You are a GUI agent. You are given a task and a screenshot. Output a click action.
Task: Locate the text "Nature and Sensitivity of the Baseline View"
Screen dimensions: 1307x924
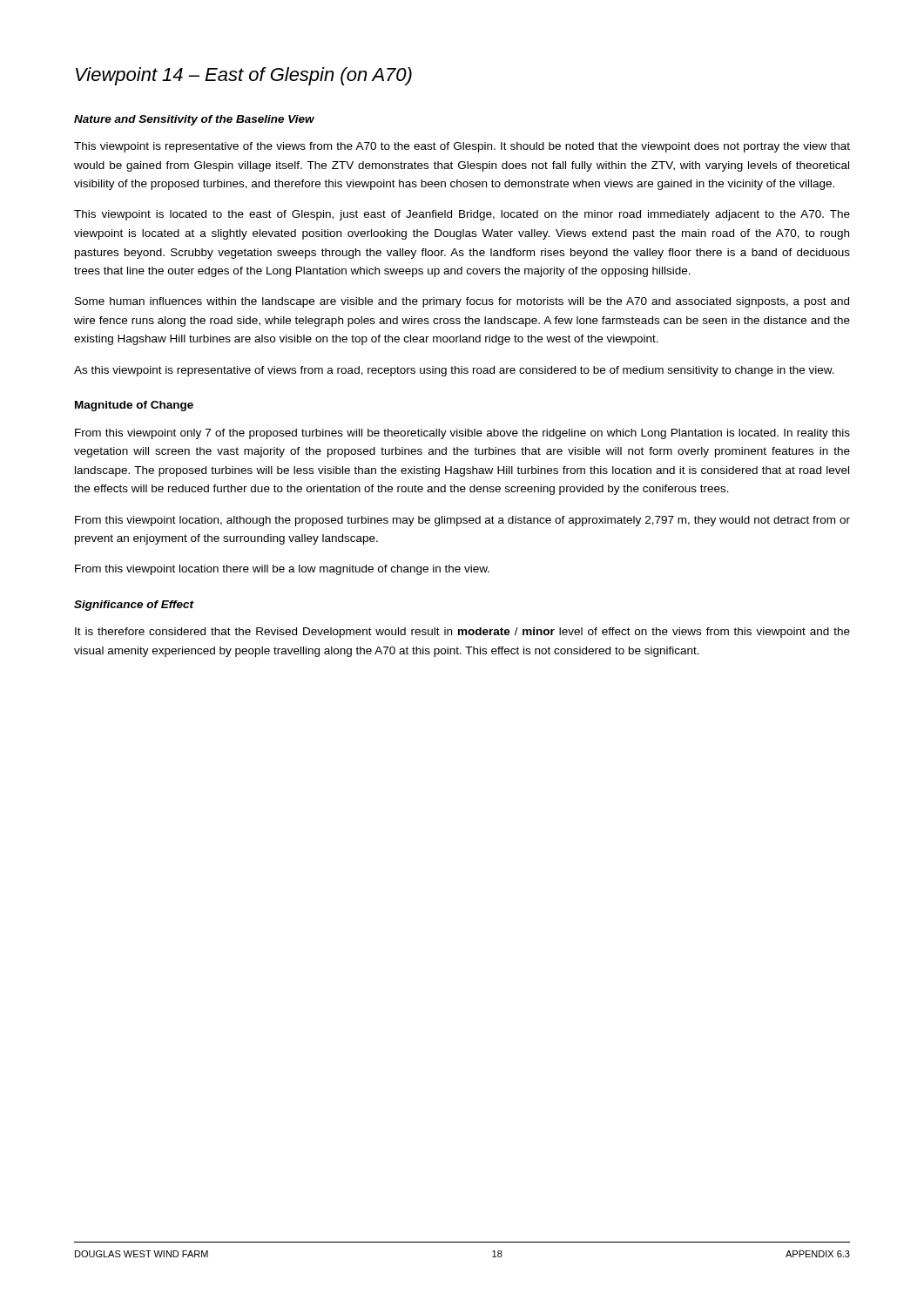pos(194,119)
